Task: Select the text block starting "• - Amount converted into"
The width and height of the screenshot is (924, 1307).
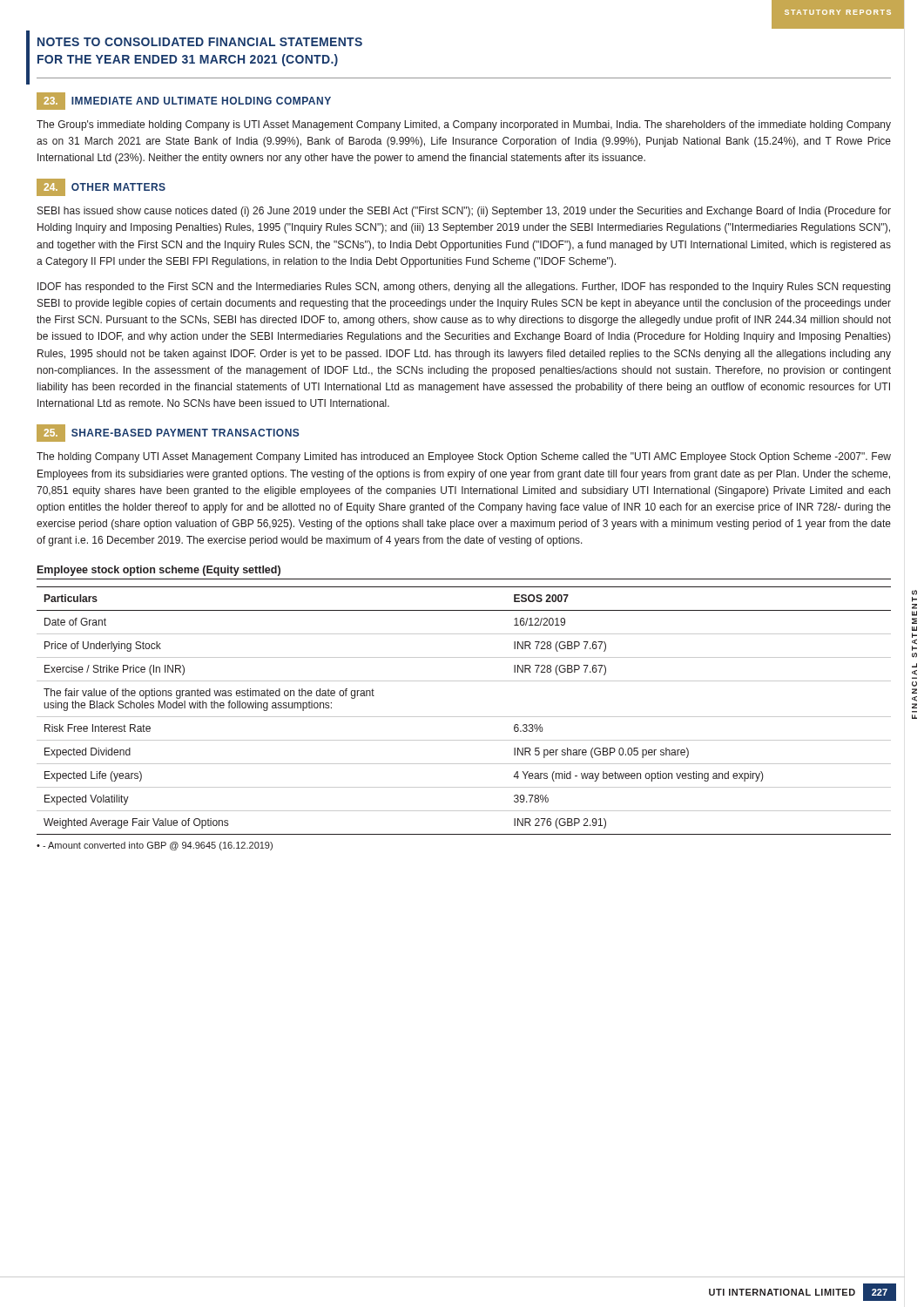Action: tap(155, 845)
